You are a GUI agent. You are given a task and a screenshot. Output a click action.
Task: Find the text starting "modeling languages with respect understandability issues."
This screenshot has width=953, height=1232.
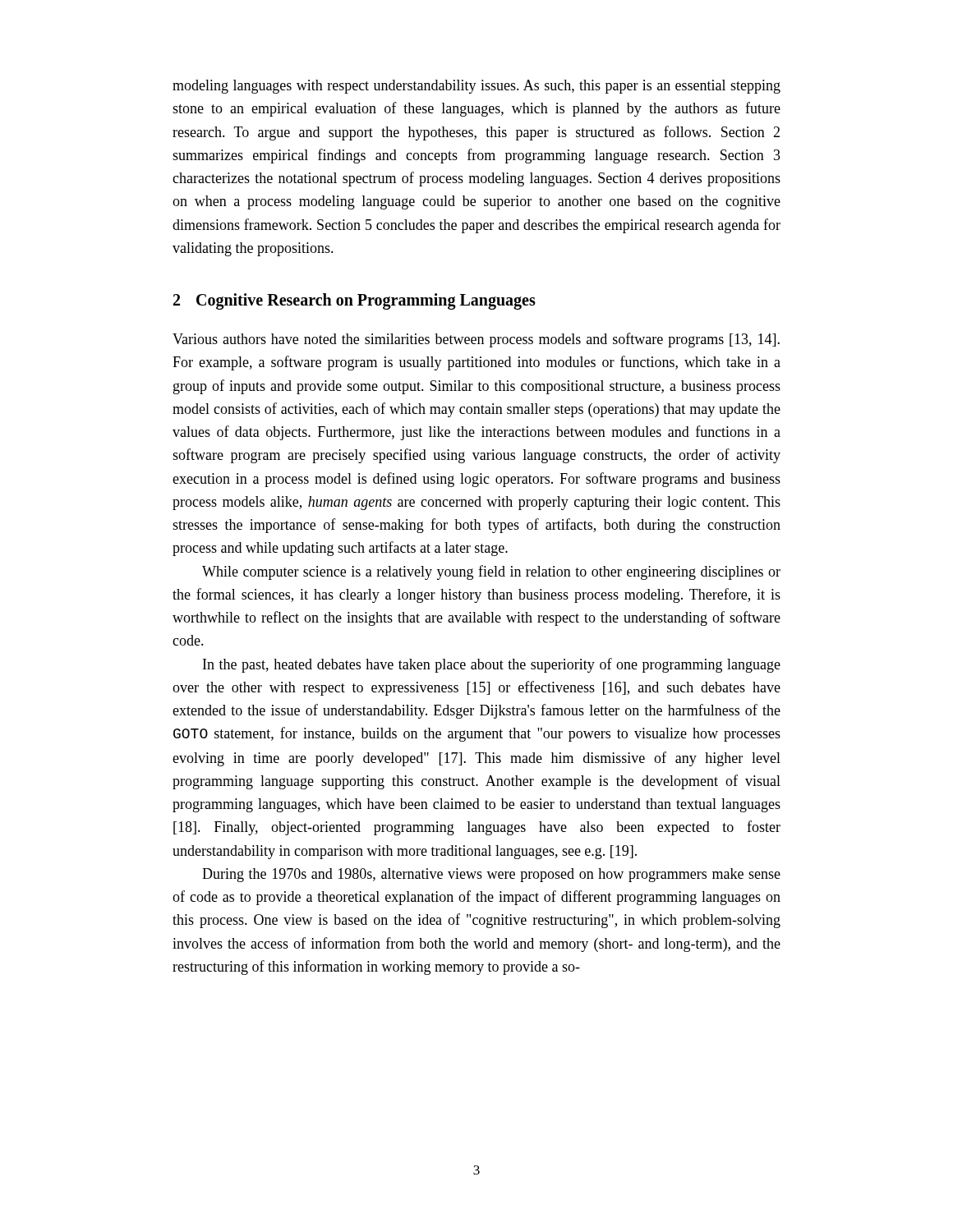(x=476, y=167)
